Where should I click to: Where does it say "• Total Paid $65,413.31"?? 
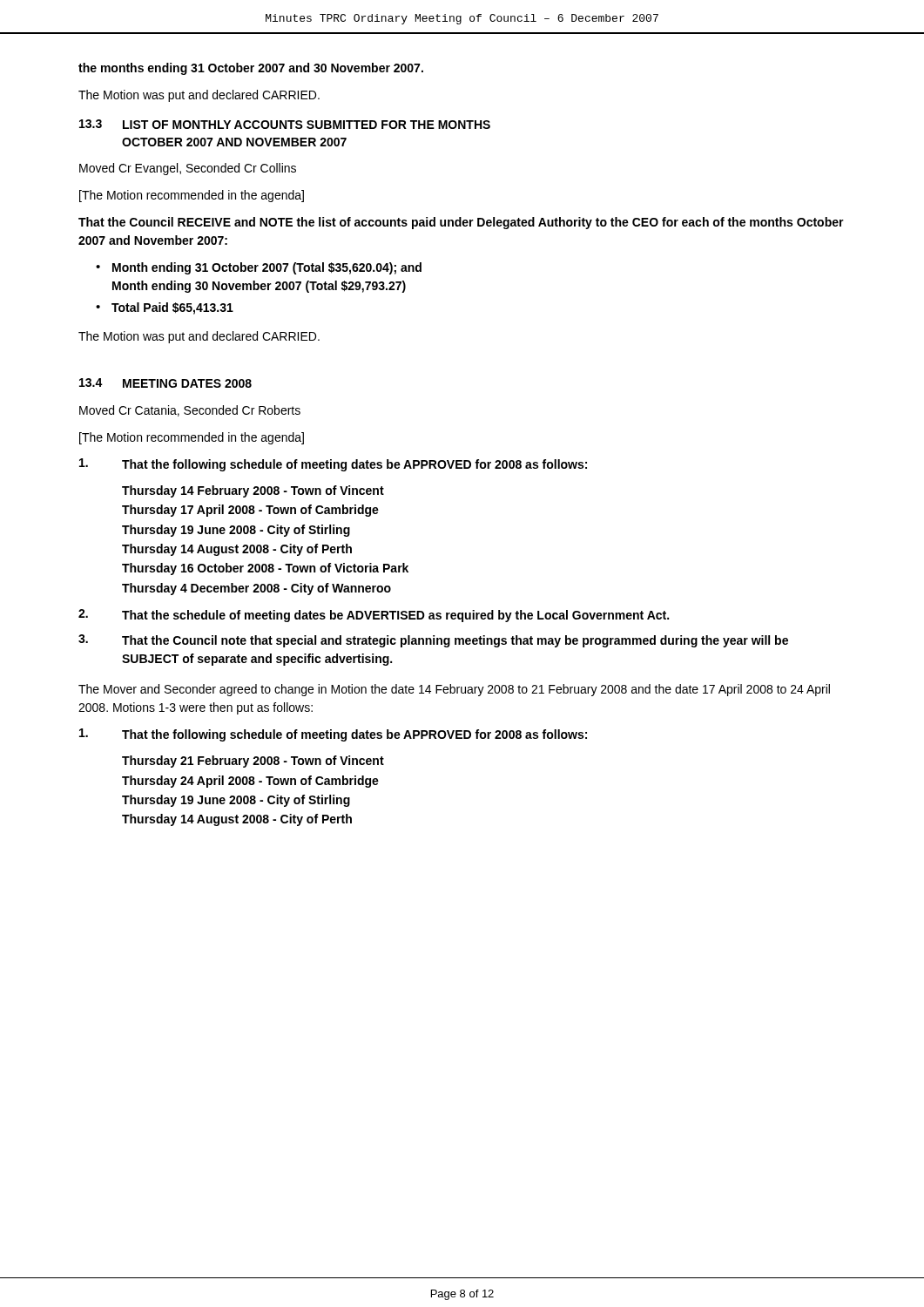pos(165,308)
